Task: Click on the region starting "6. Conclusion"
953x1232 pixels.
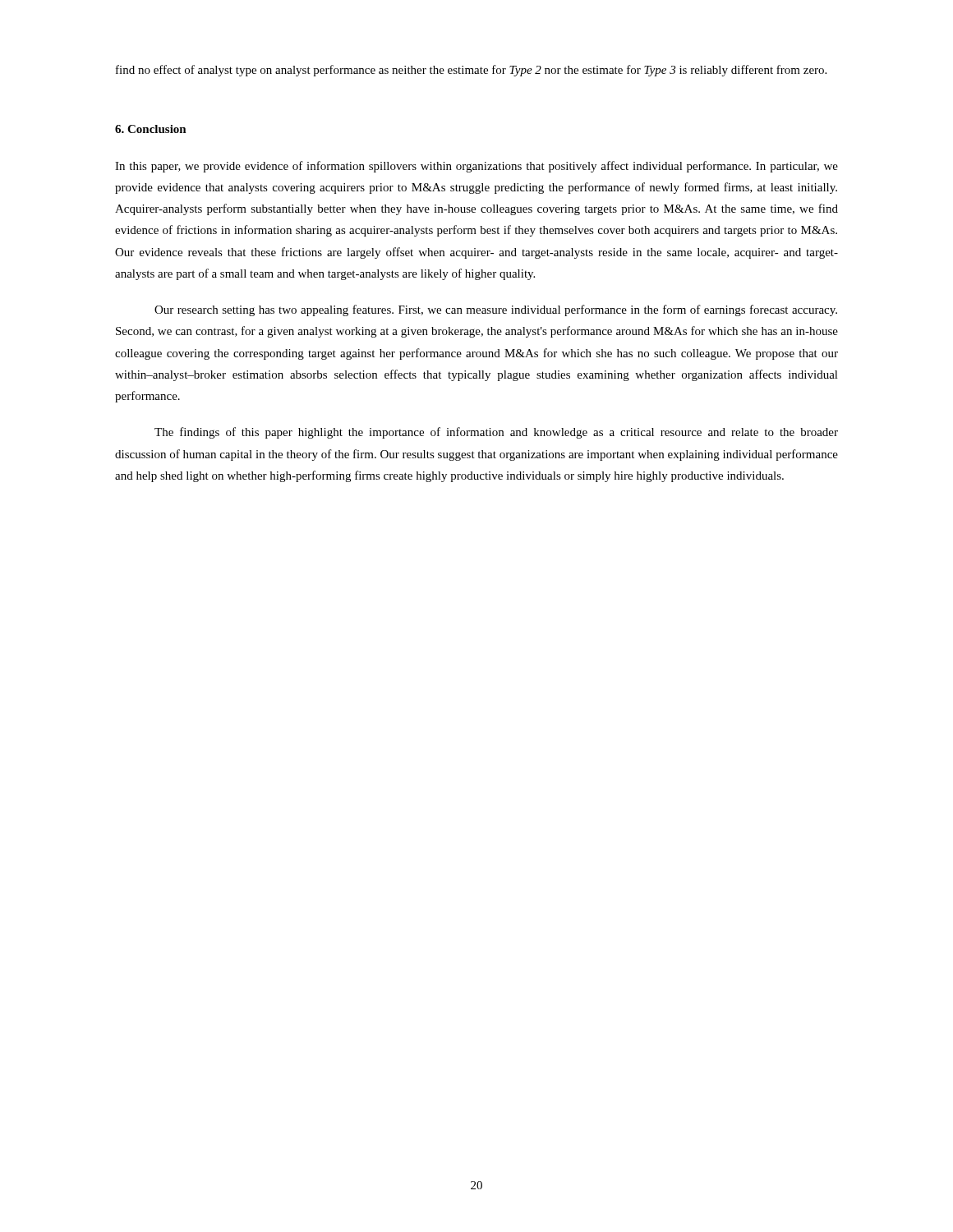Action: [x=151, y=129]
